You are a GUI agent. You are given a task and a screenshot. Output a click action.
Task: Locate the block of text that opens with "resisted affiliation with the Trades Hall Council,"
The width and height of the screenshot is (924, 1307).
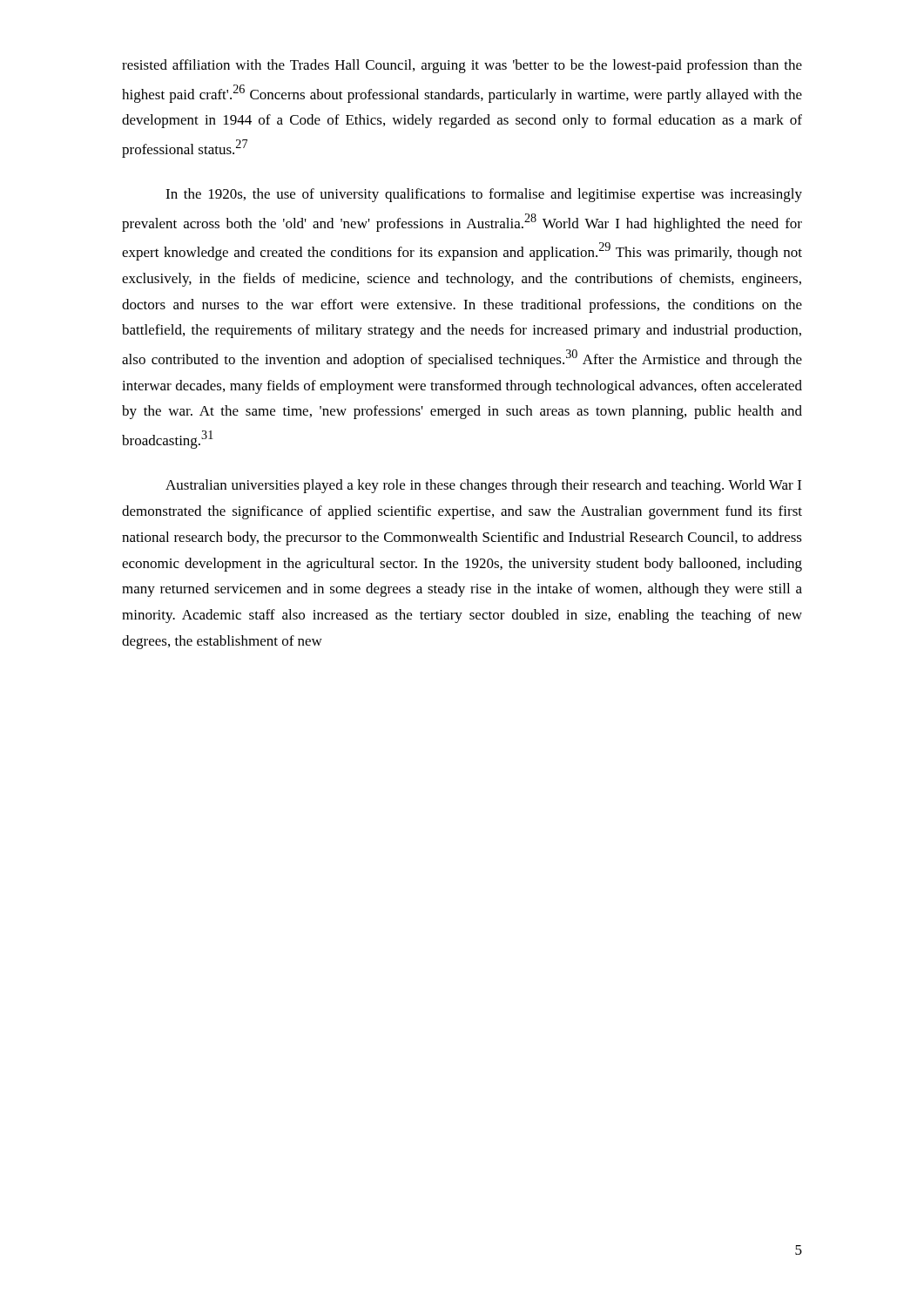pyautogui.click(x=462, y=107)
